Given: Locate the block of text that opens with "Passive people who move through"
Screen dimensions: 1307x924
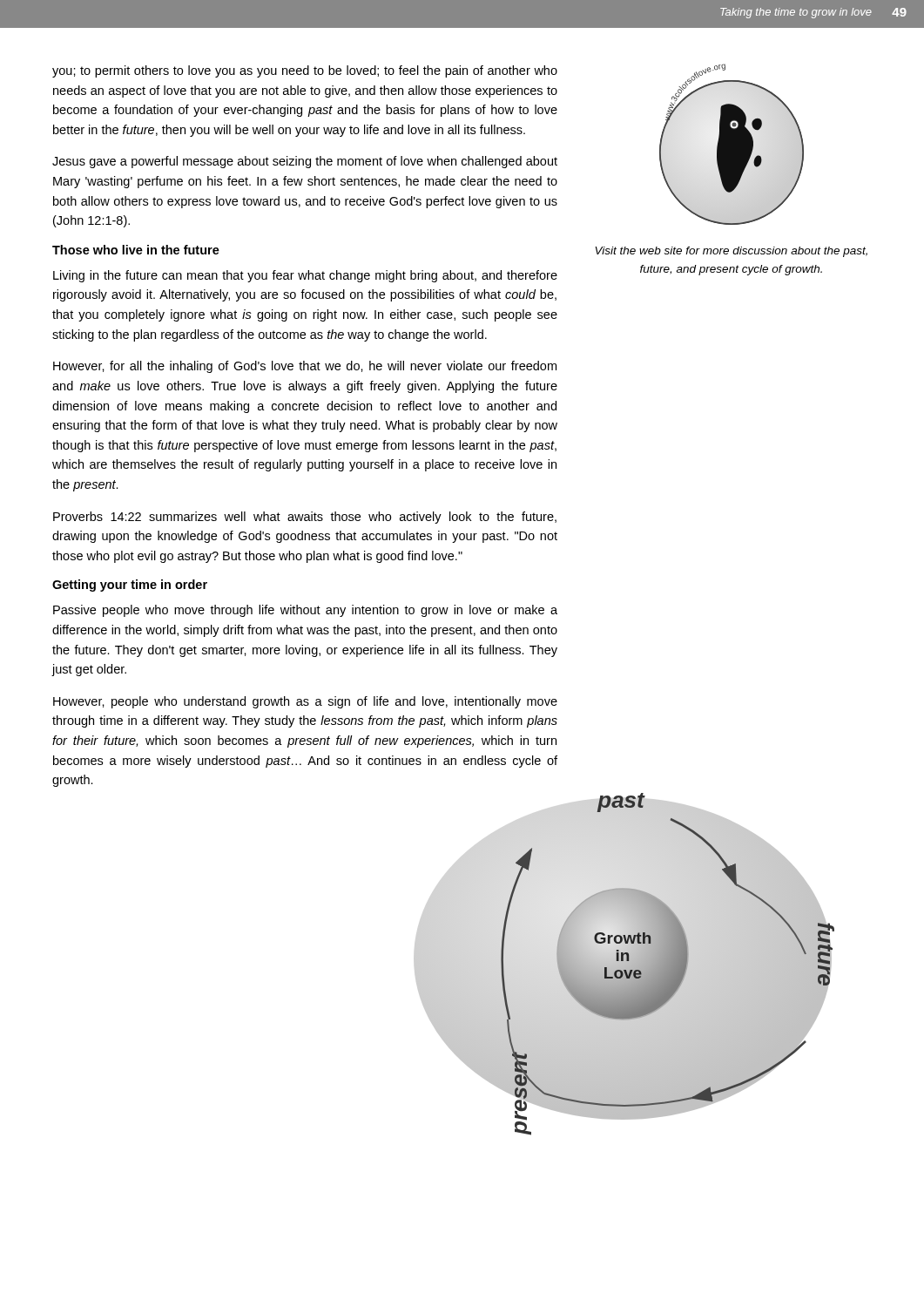Looking at the screenshot, I should (305, 640).
